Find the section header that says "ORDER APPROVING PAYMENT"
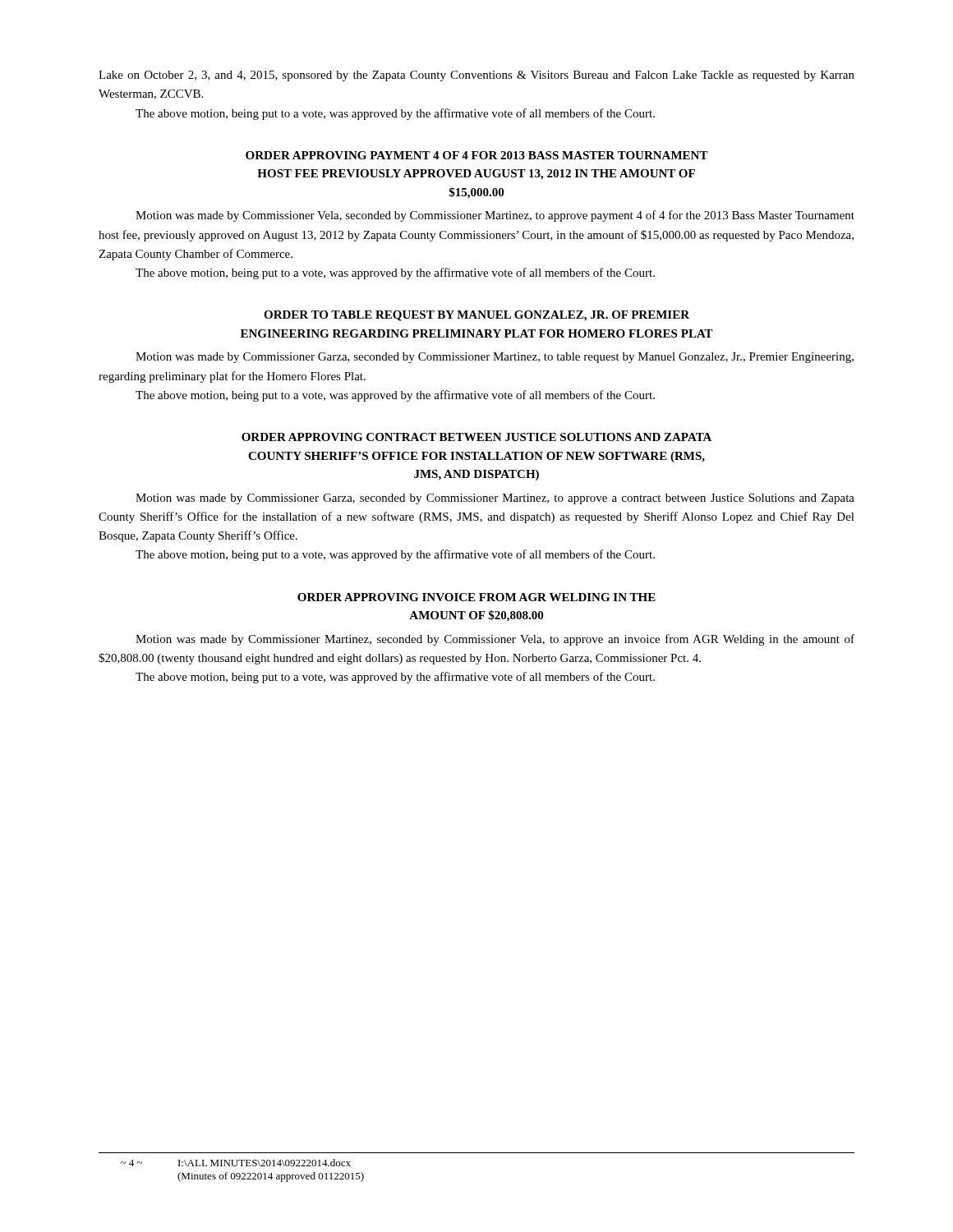The image size is (953, 1232). click(476, 174)
